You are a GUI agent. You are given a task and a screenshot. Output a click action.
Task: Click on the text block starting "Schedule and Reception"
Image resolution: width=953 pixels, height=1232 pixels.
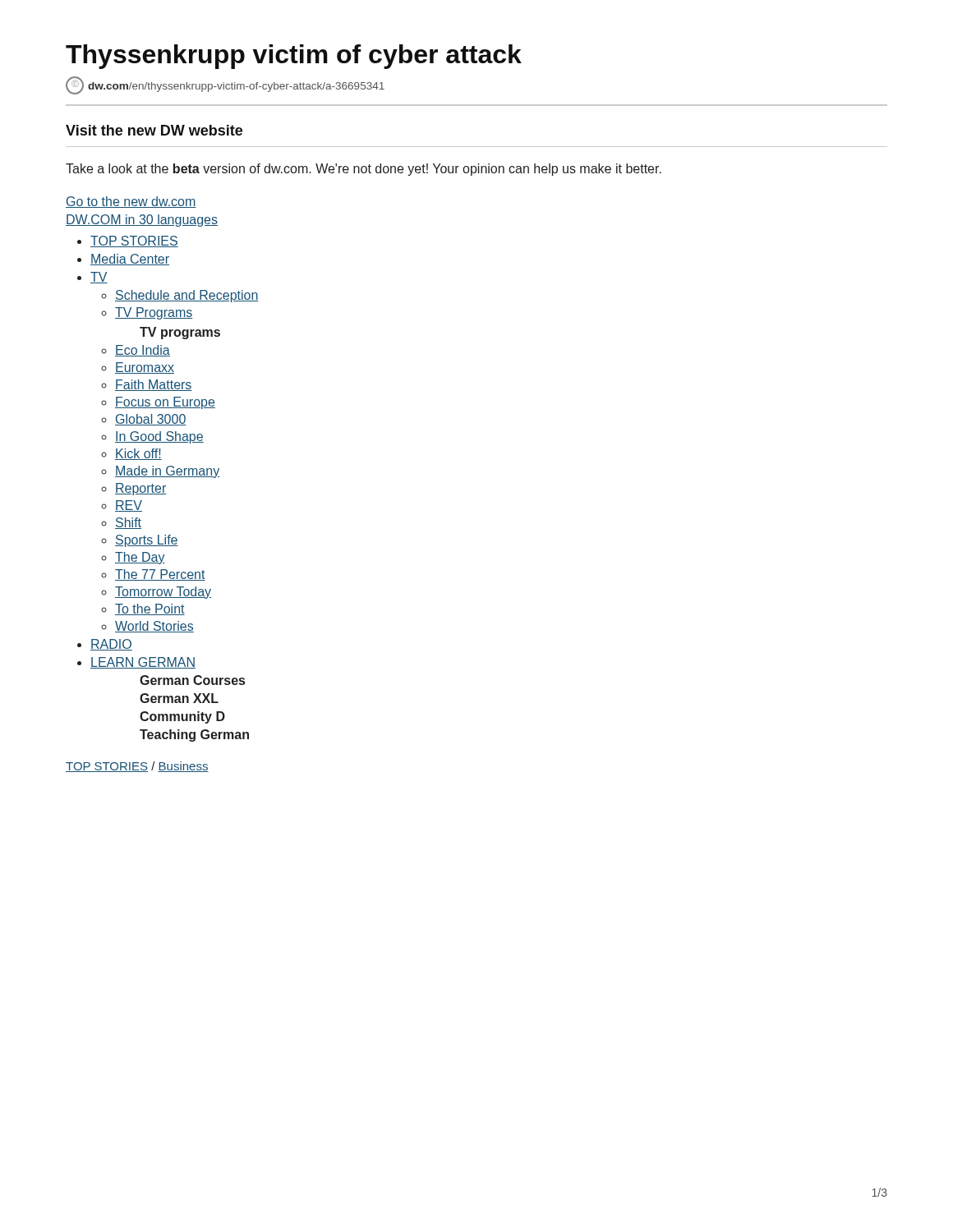coord(187,295)
